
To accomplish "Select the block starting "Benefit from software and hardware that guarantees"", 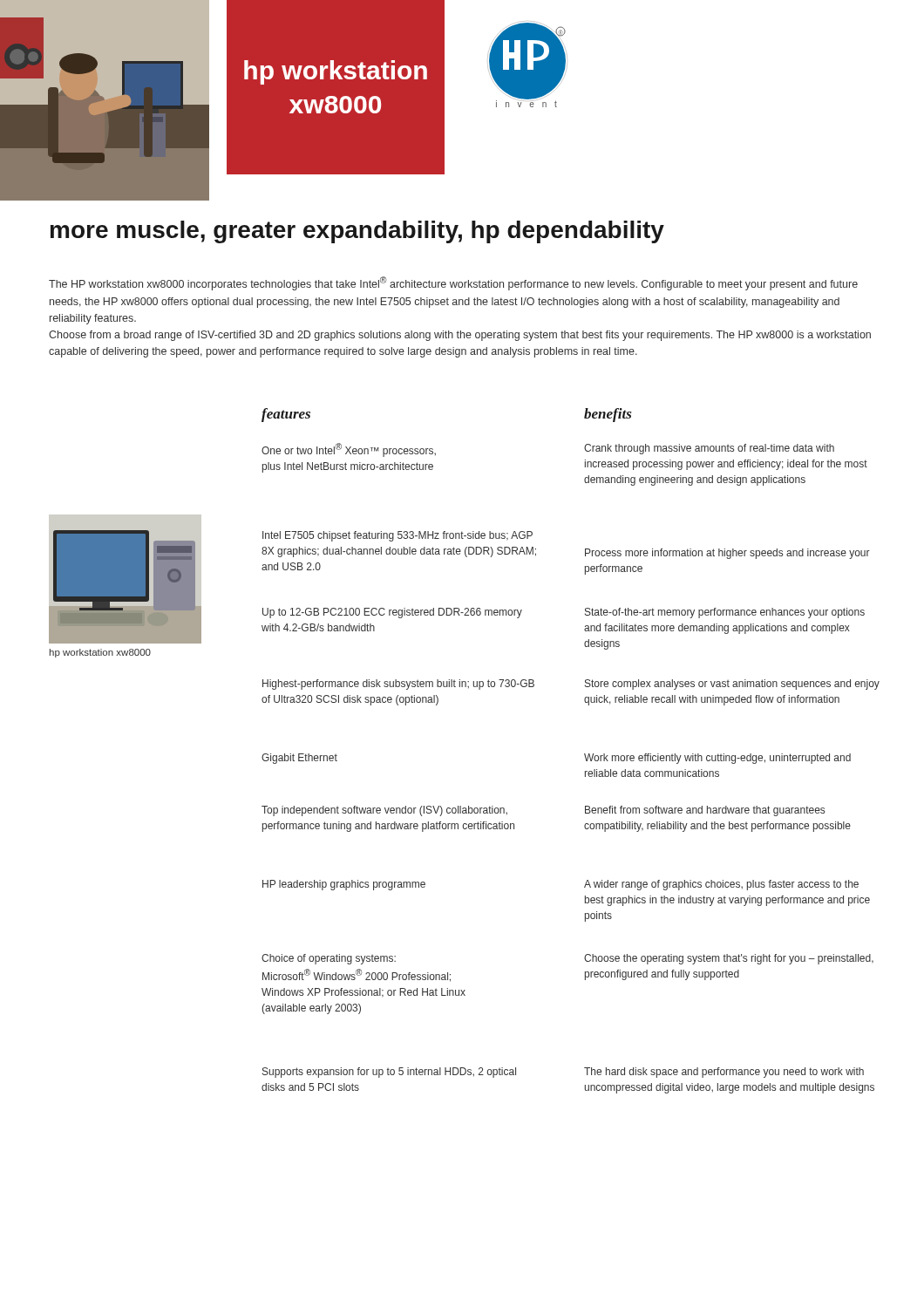I will tap(717, 818).
